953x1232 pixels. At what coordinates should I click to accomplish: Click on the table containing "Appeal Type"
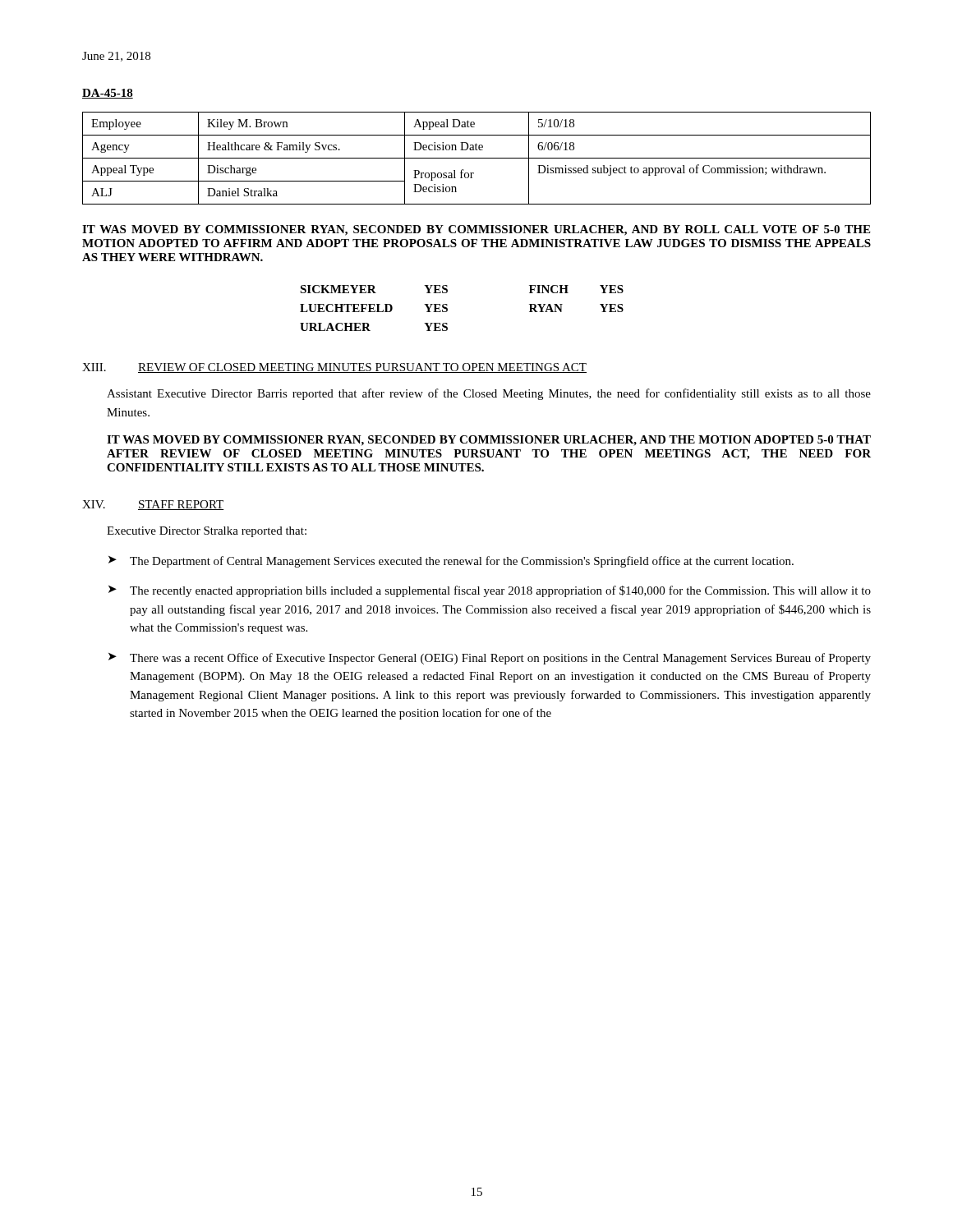[x=476, y=158]
